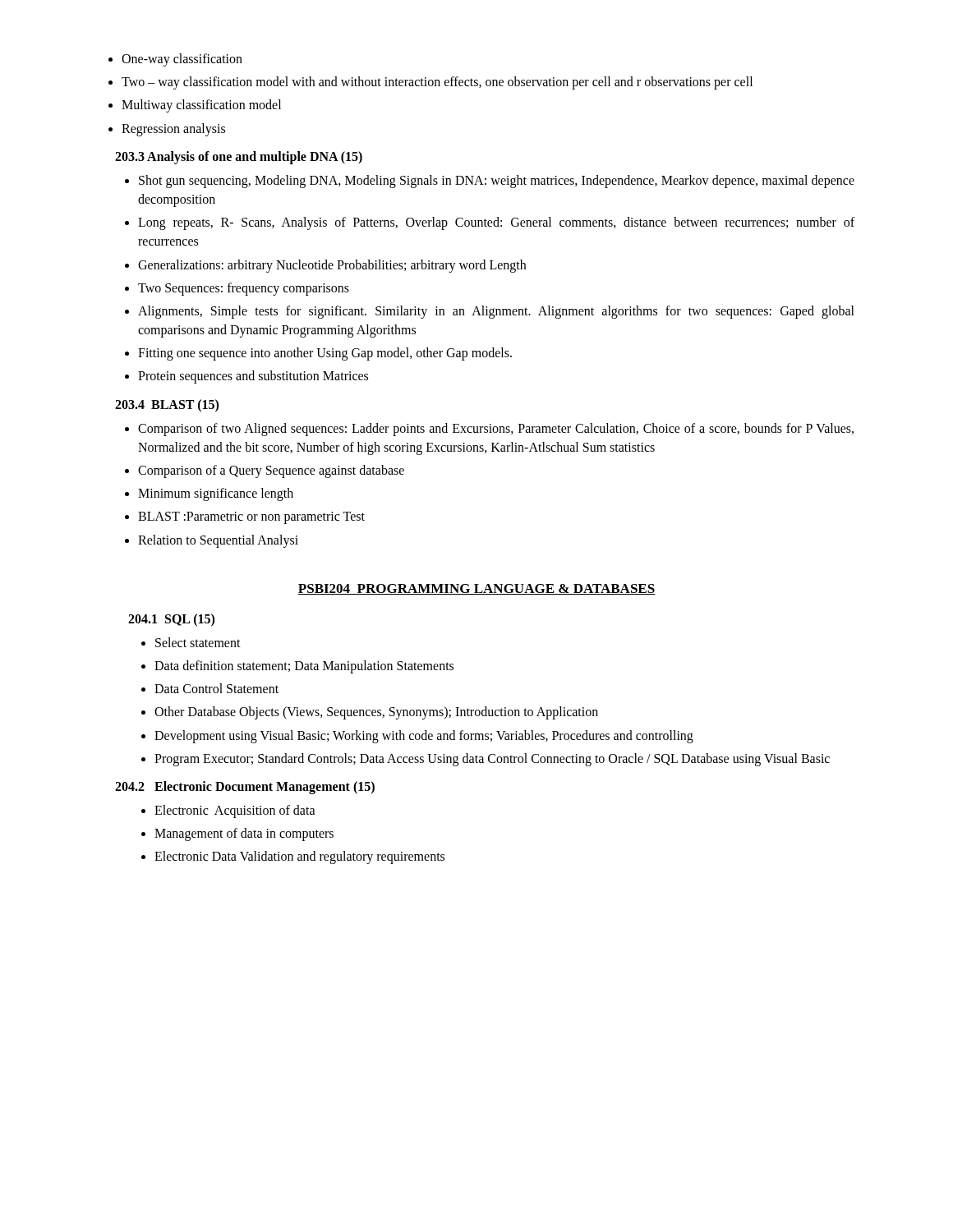Point to the block beginning "Shot gun sequencing, Modeling DNA, Modeling Signals"
Viewport: 953px width, 1232px height.
476,211
